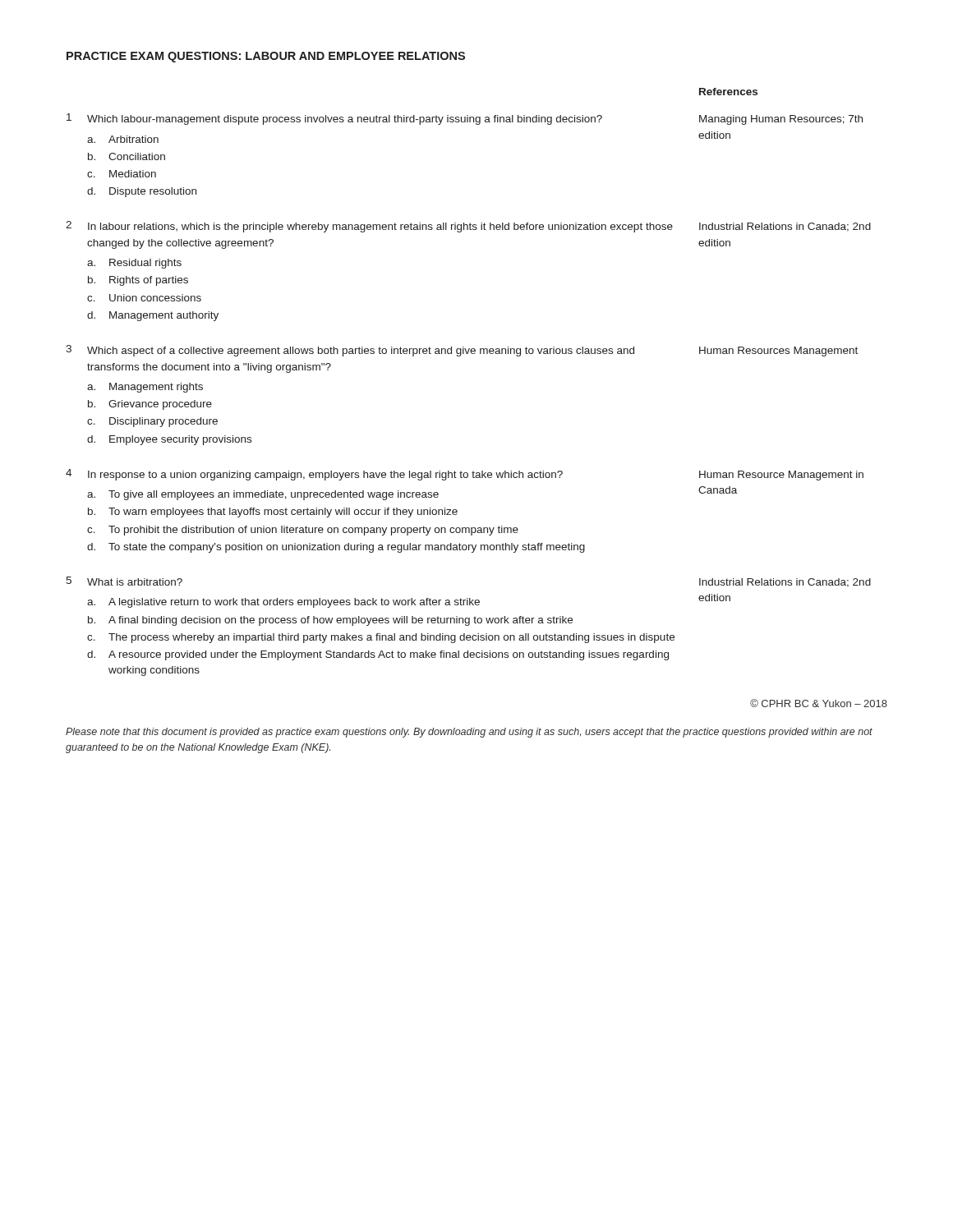Click on the block starting "Which aspect of a collective agreement"

361,358
